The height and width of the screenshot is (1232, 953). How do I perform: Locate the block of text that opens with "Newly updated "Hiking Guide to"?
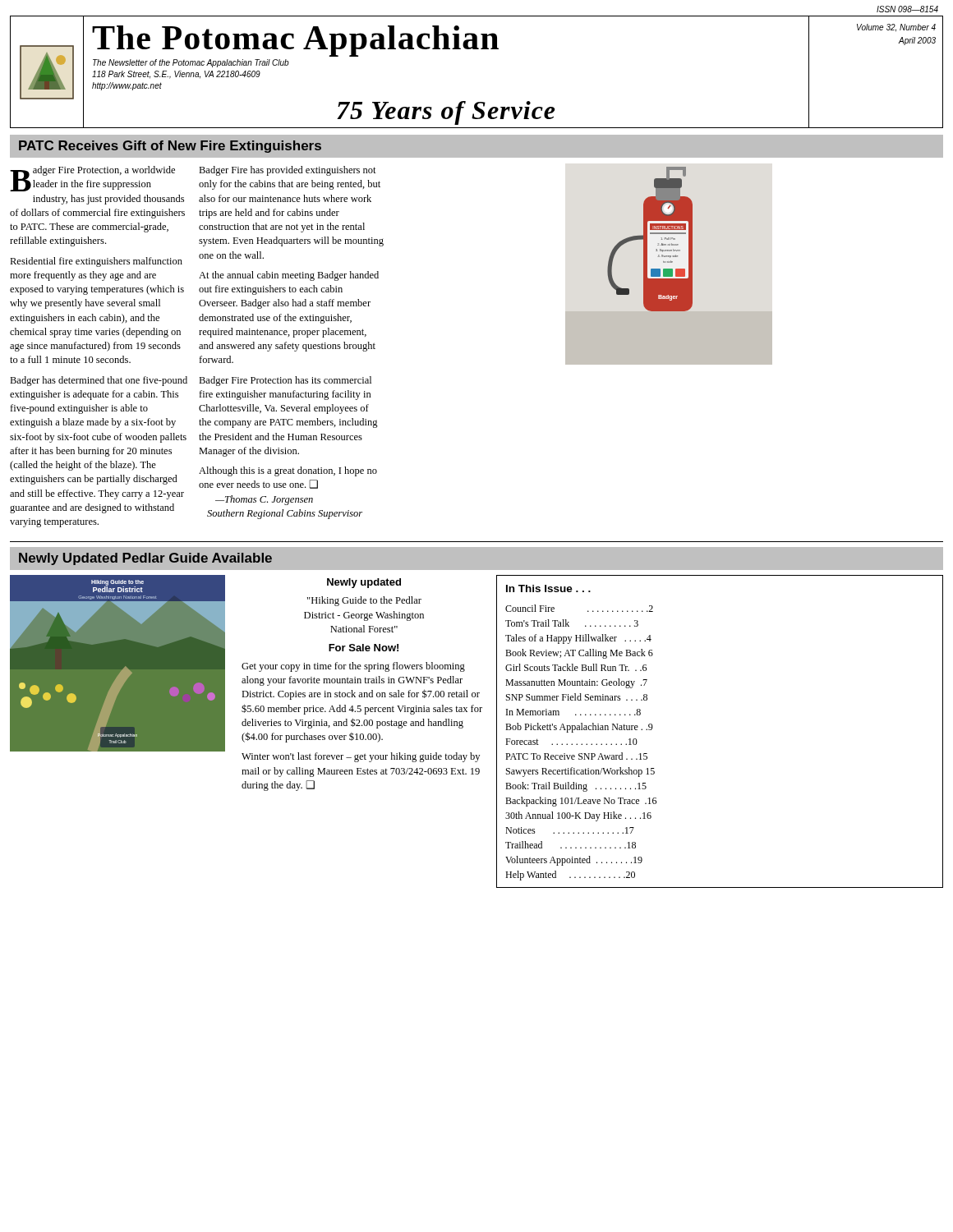pyautogui.click(x=364, y=684)
